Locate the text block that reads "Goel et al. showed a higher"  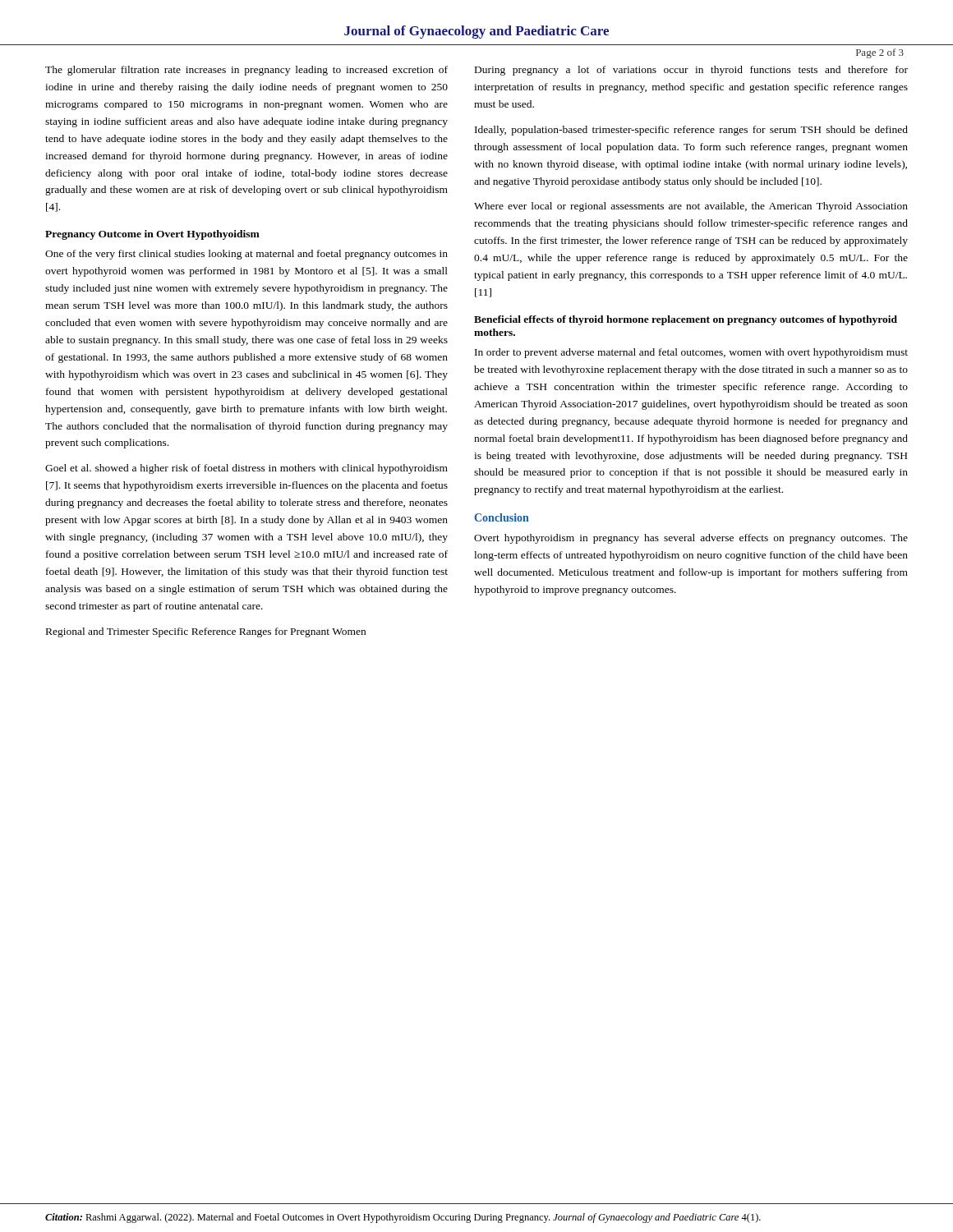pyautogui.click(x=246, y=538)
